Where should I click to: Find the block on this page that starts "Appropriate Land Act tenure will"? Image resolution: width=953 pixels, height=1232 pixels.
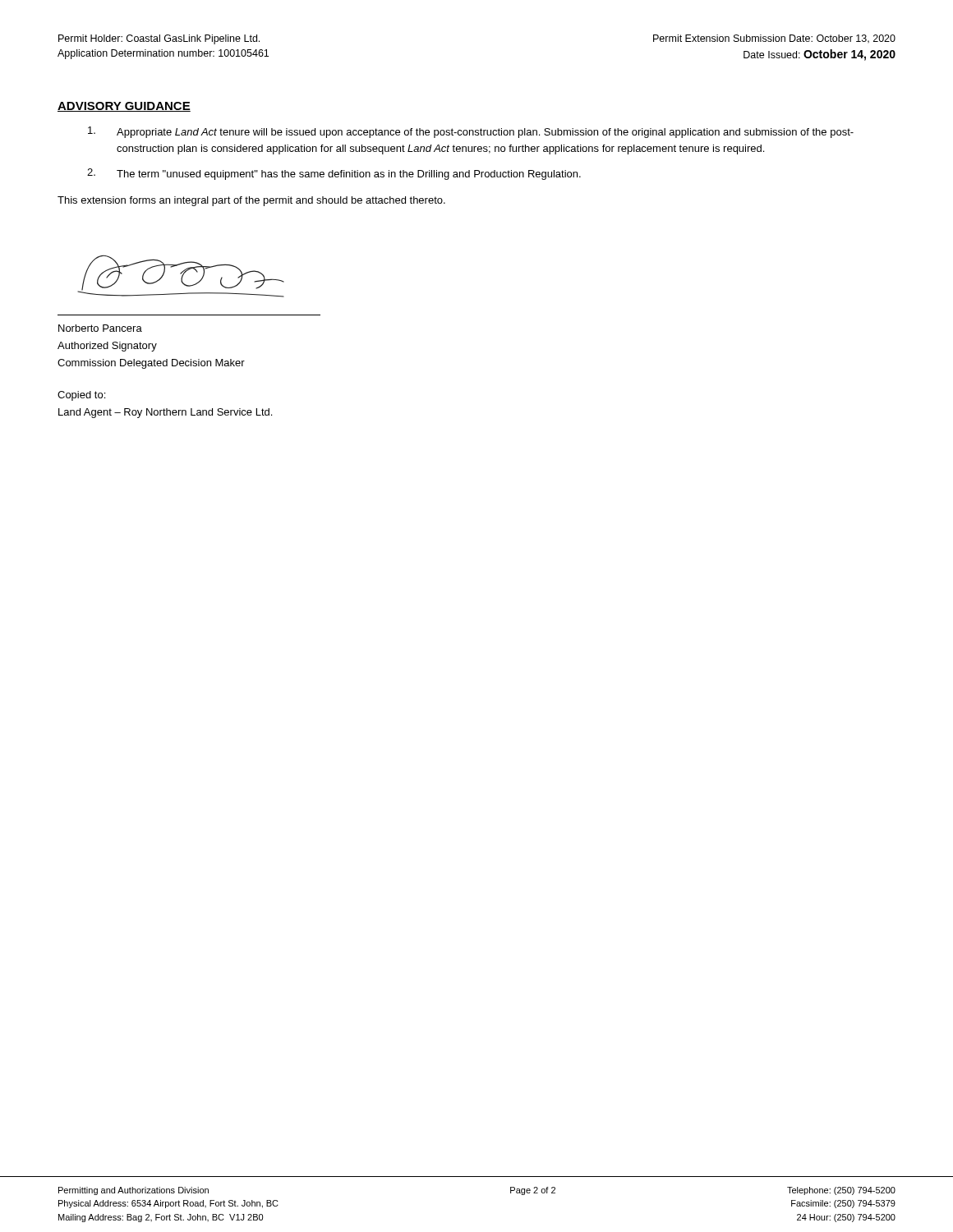point(476,140)
